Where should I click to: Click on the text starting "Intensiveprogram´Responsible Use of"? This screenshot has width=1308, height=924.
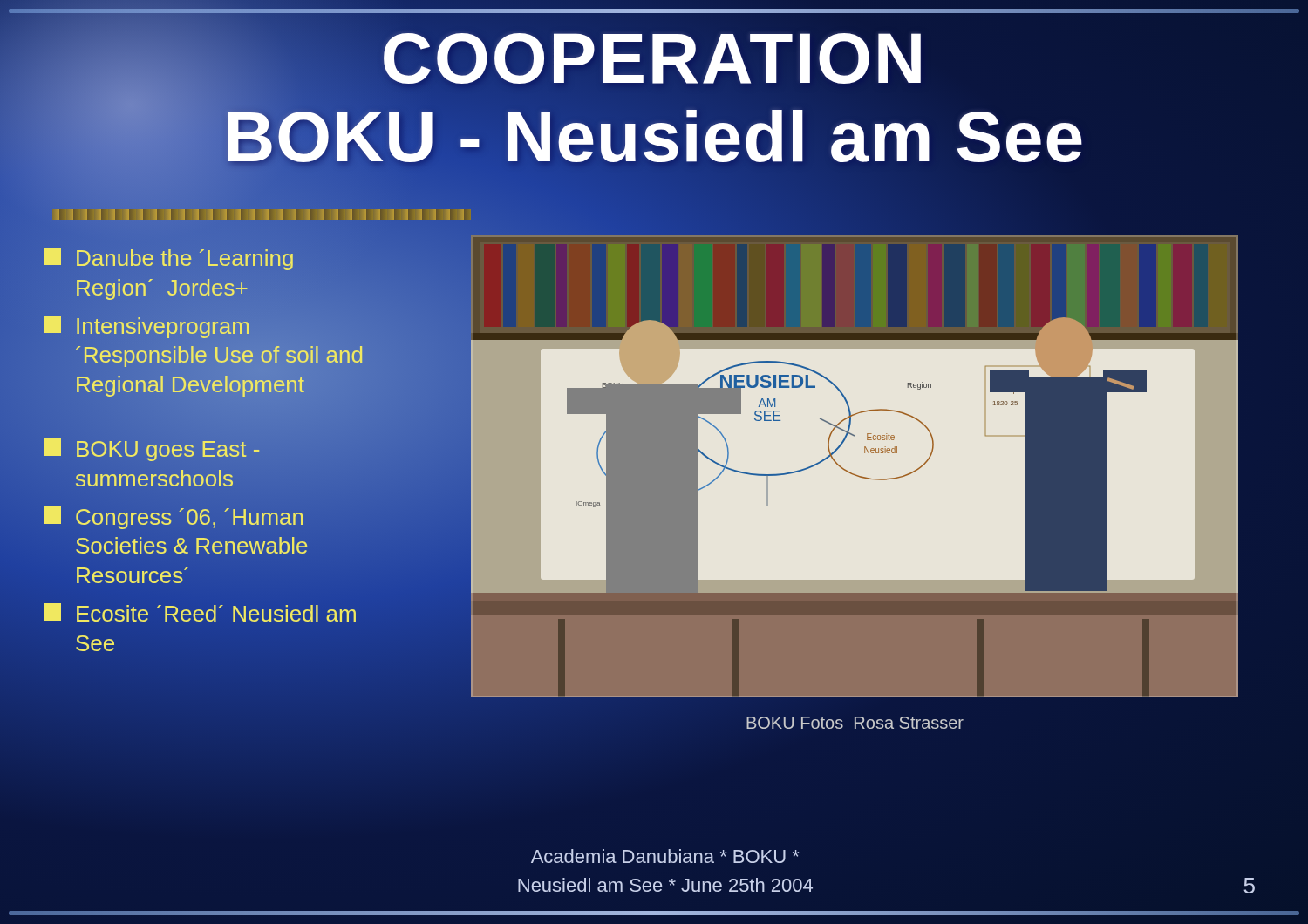coord(204,356)
